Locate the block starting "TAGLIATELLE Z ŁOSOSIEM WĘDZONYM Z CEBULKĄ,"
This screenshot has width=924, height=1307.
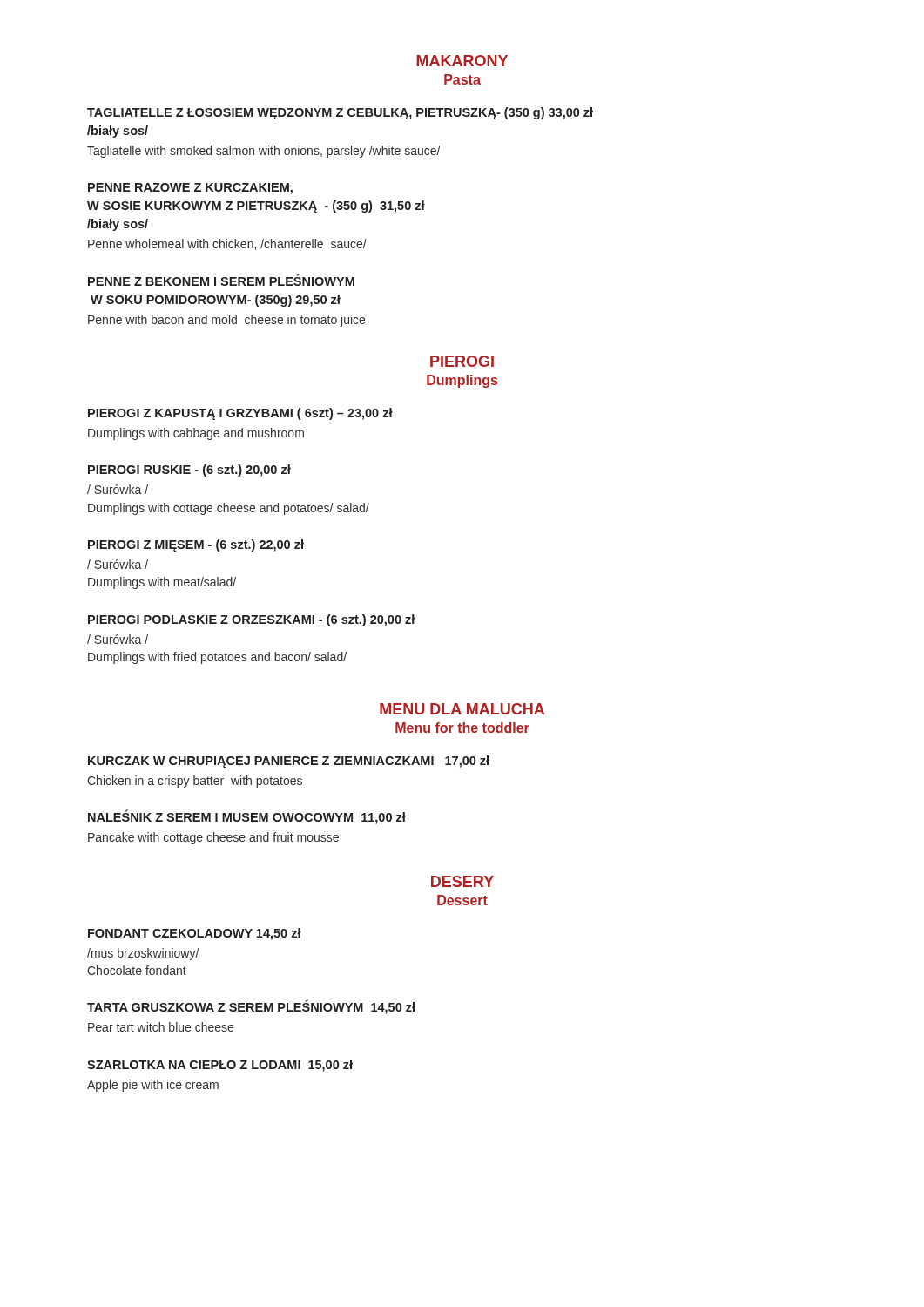point(340,113)
